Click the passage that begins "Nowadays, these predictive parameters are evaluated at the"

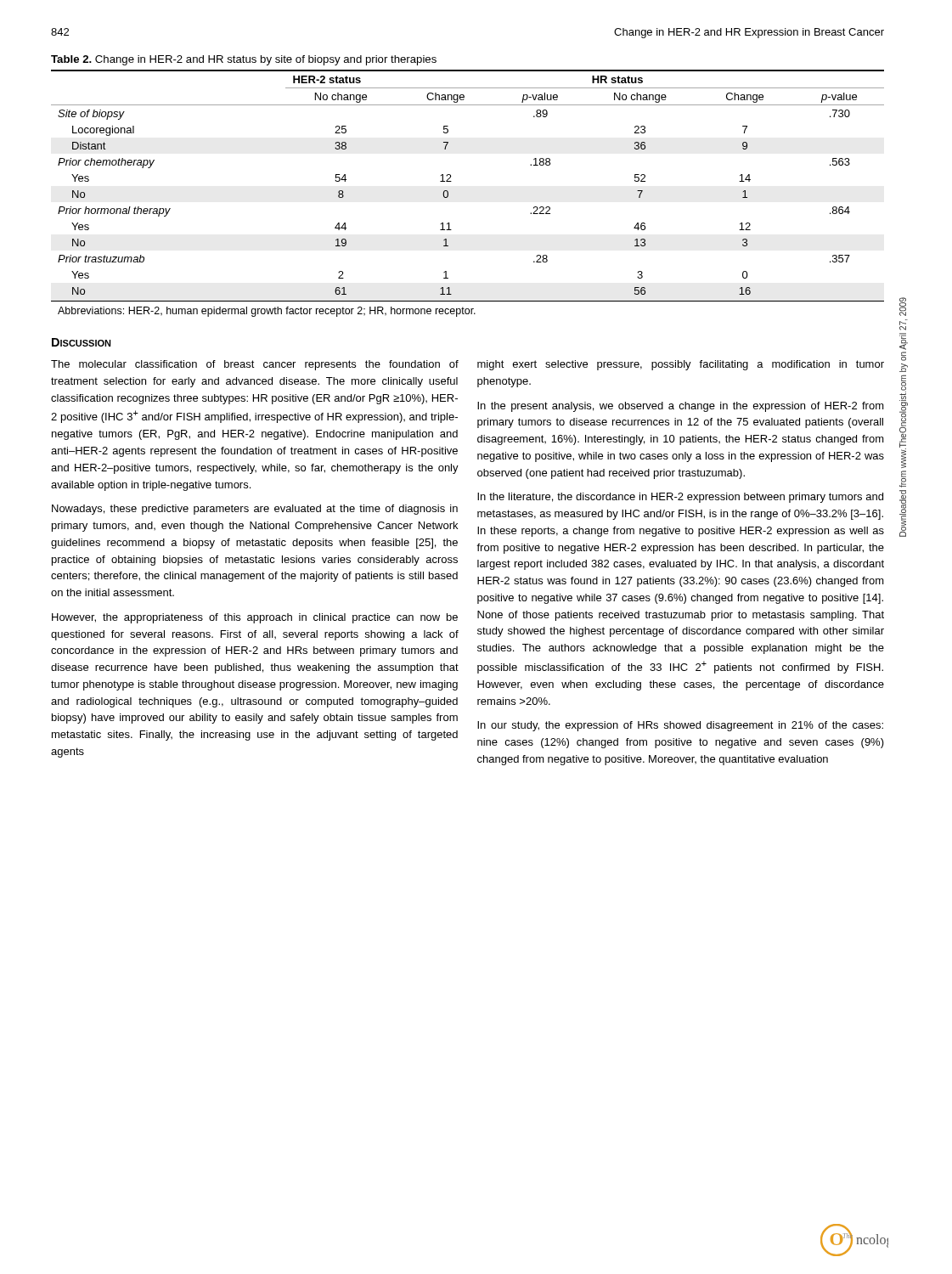coord(255,551)
